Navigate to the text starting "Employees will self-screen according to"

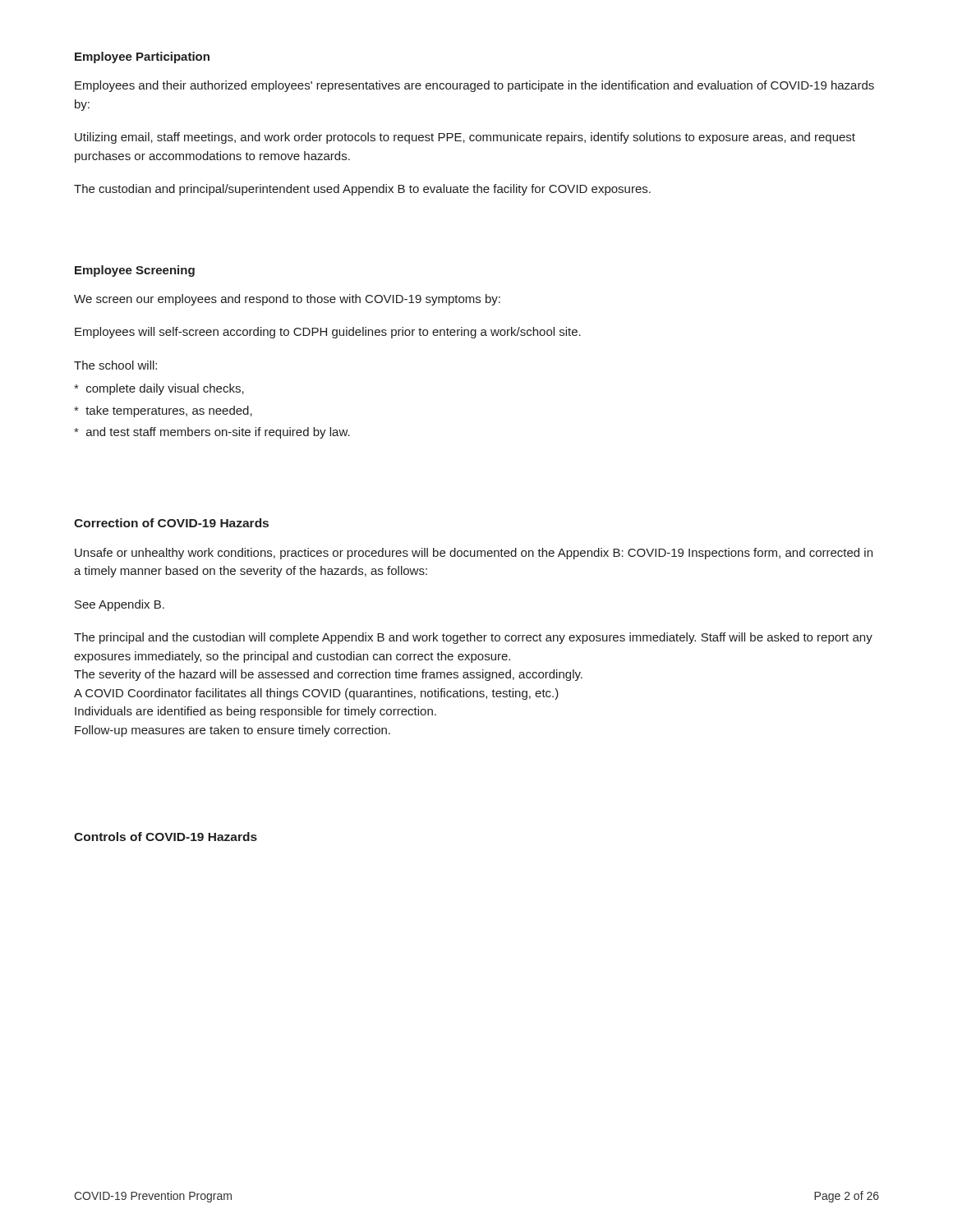328,331
